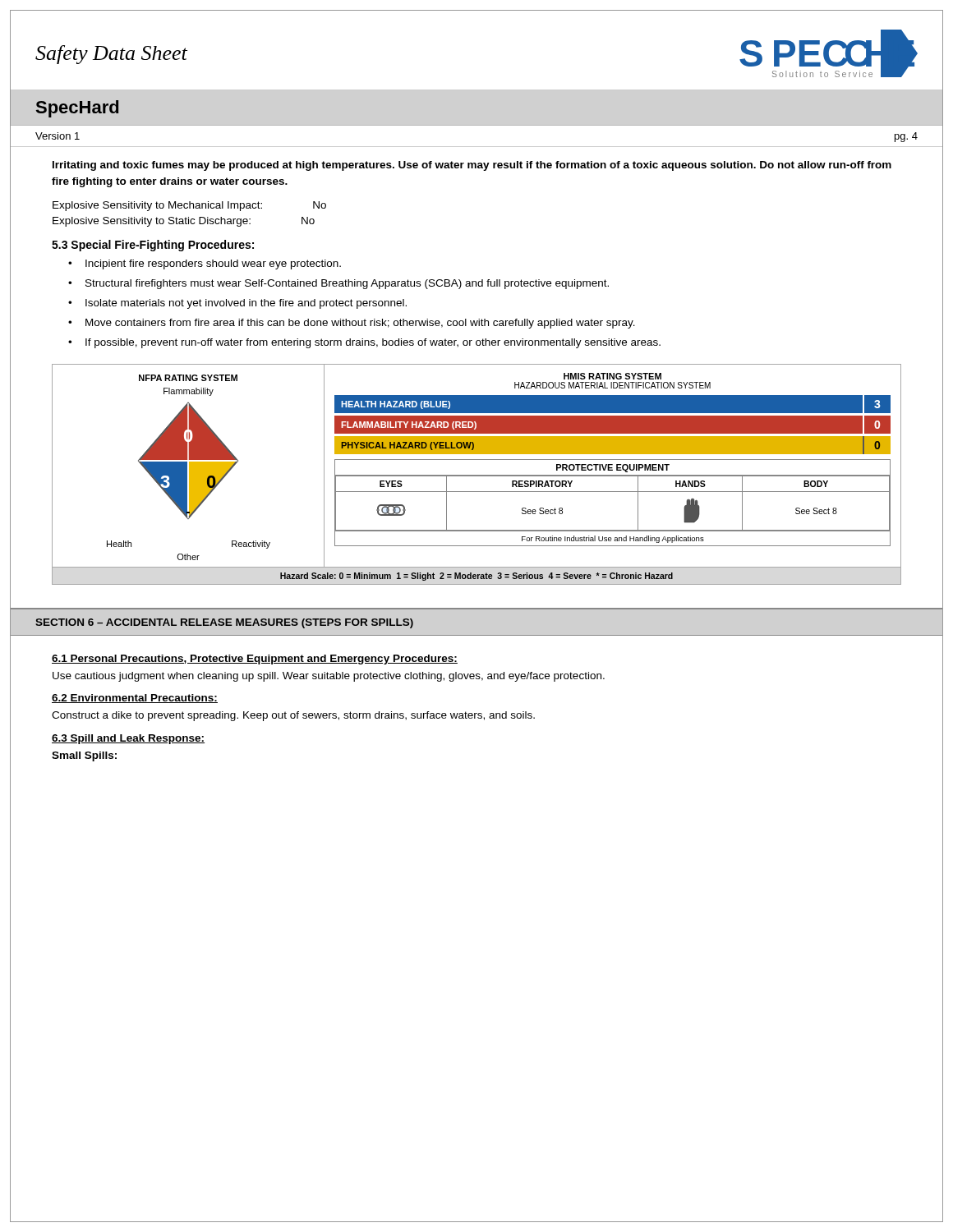953x1232 pixels.
Task: Click on the text starting "6.2 Environmental Precautions:"
Action: pos(135,698)
